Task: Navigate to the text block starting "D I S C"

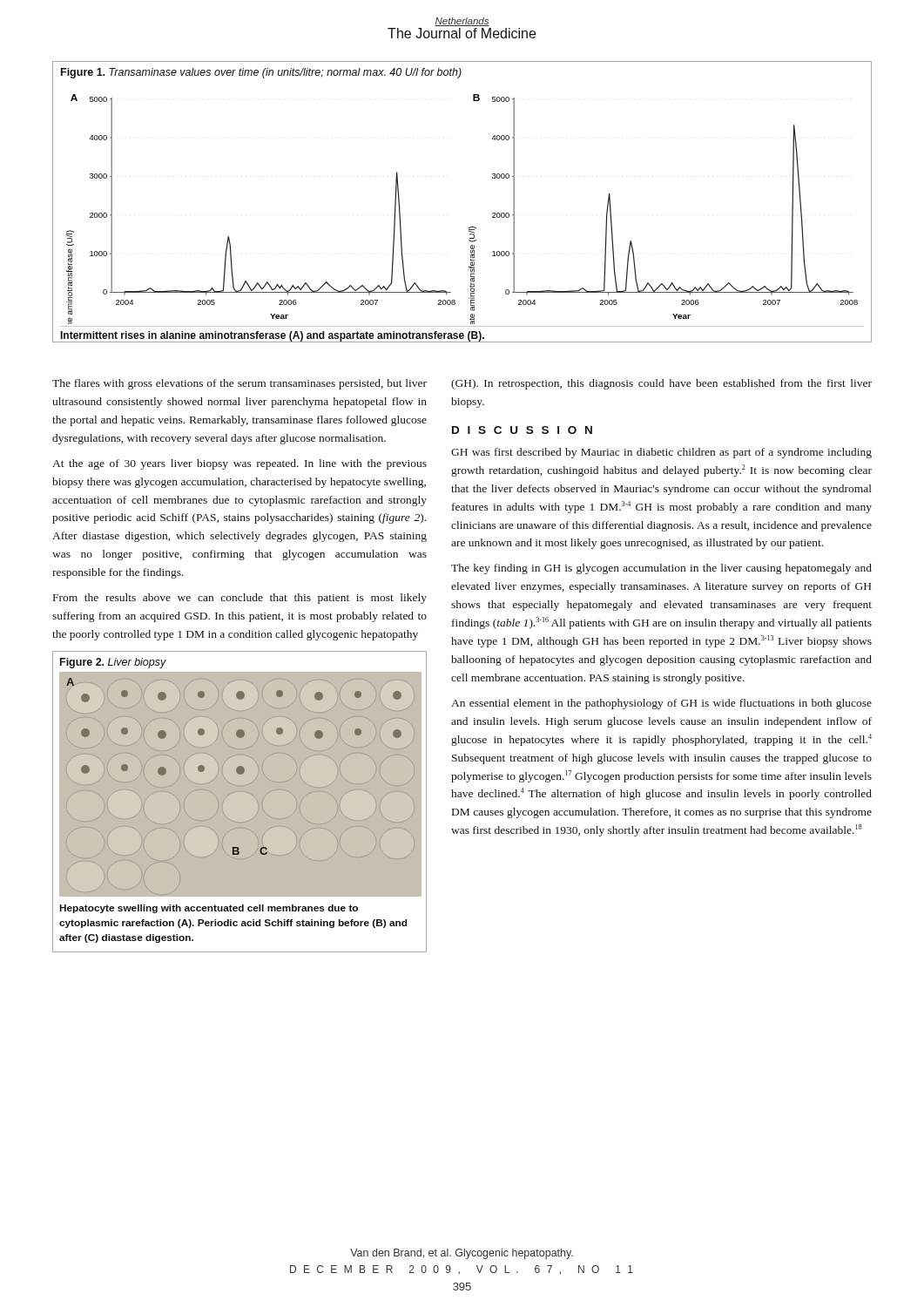Action: pyautogui.click(x=523, y=430)
